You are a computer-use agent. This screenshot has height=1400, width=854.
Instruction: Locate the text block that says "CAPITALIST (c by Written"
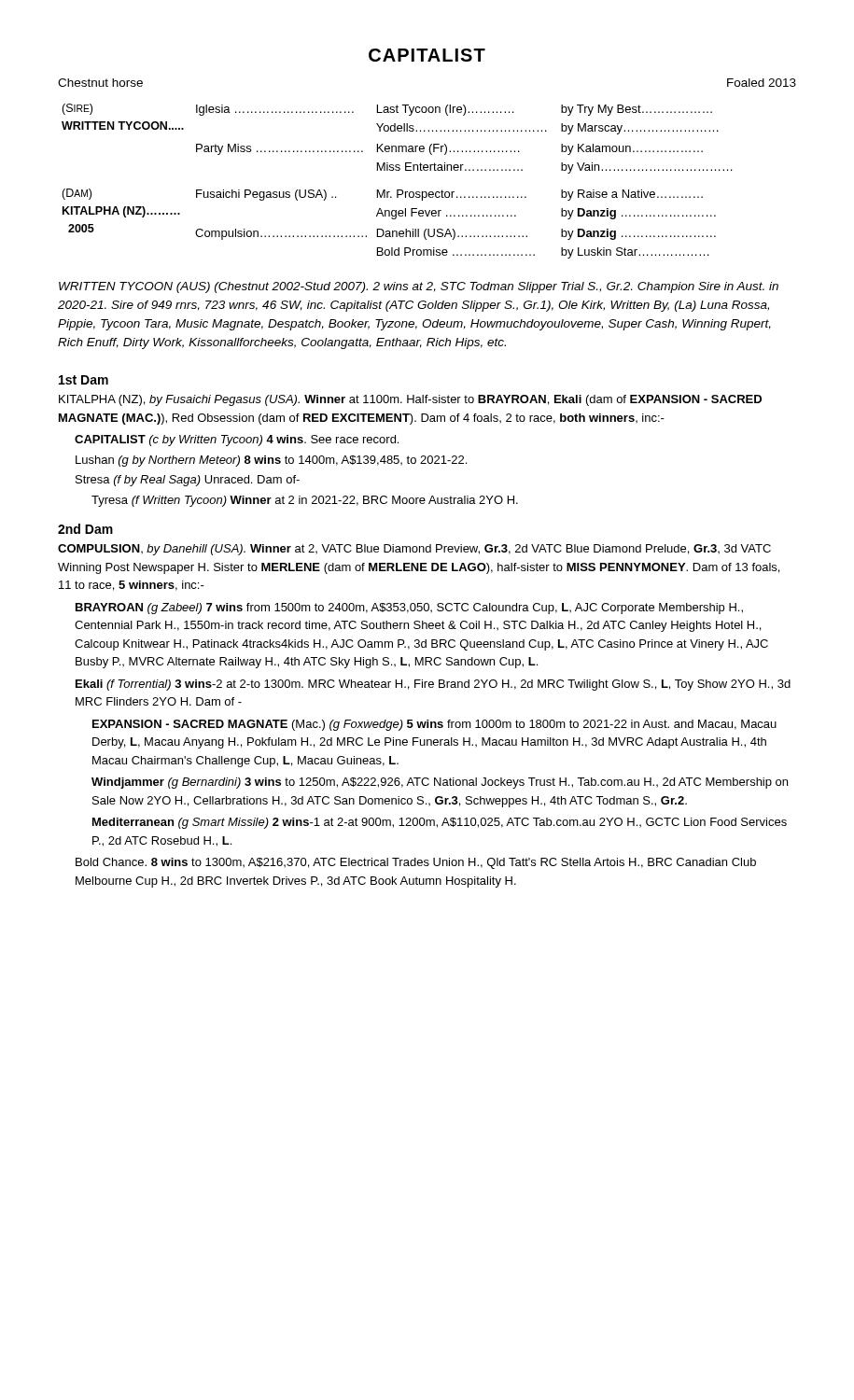[x=237, y=439]
